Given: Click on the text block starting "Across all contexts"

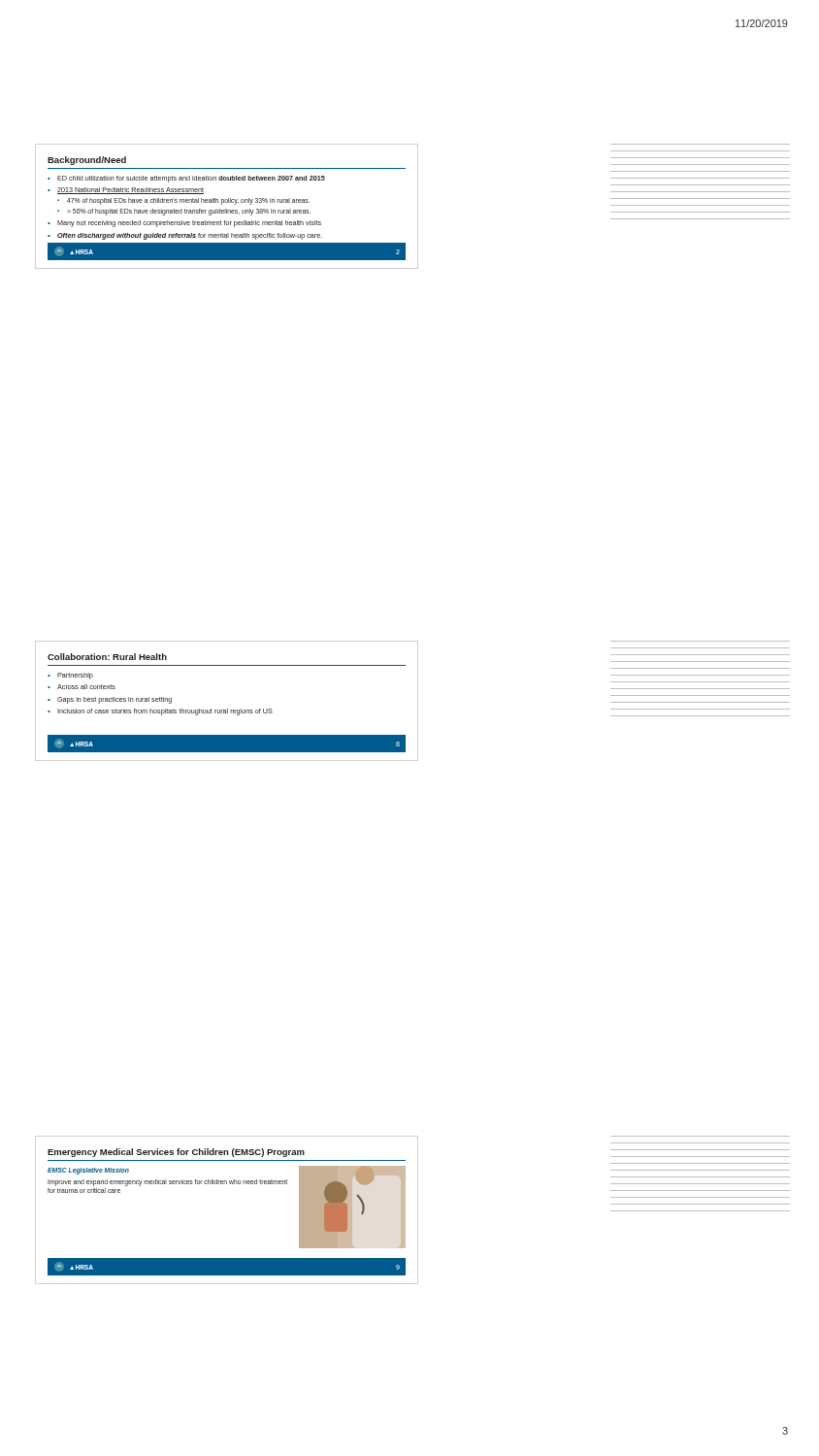Looking at the screenshot, I should coord(86,687).
